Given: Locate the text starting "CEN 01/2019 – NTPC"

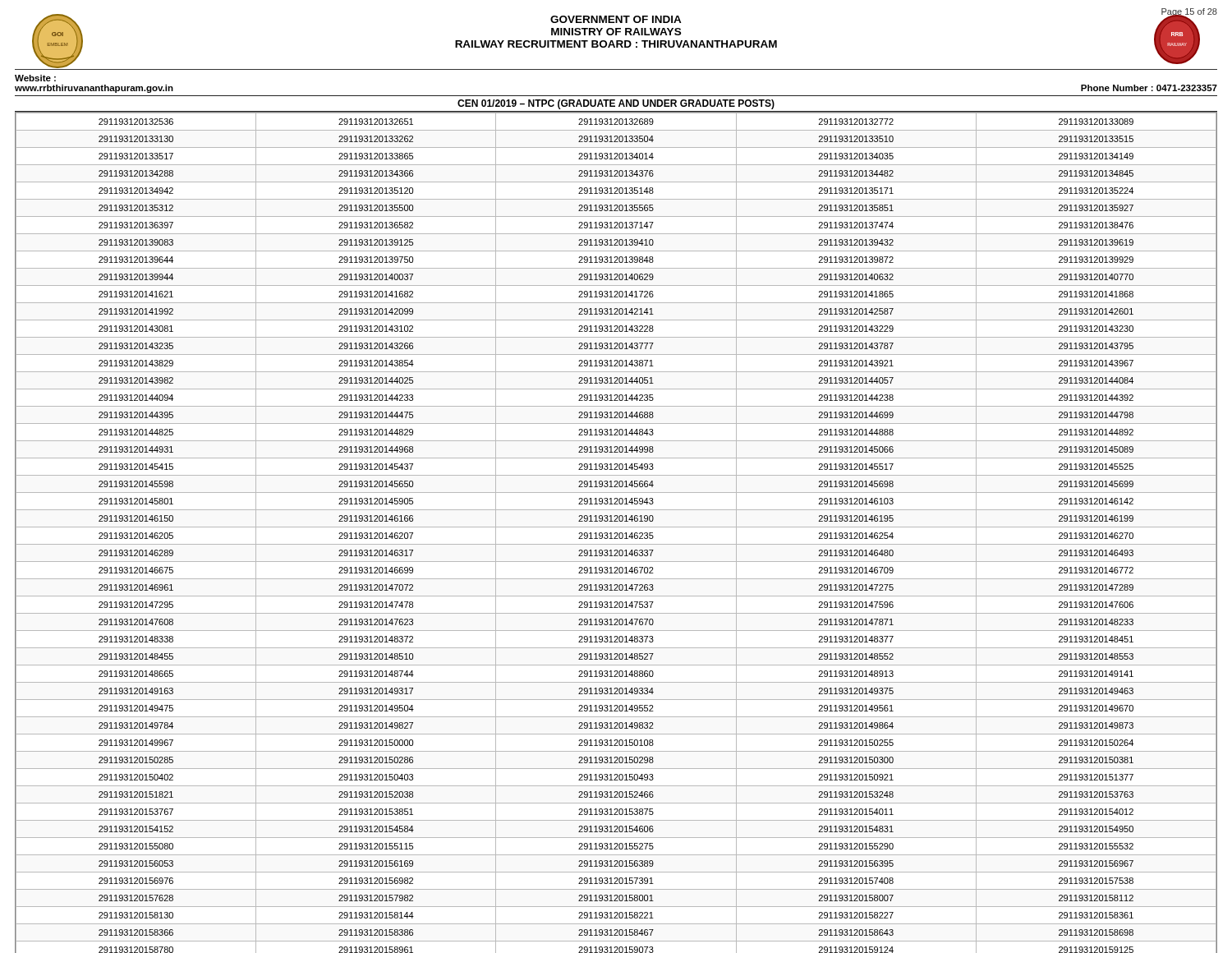Looking at the screenshot, I should (616, 104).
